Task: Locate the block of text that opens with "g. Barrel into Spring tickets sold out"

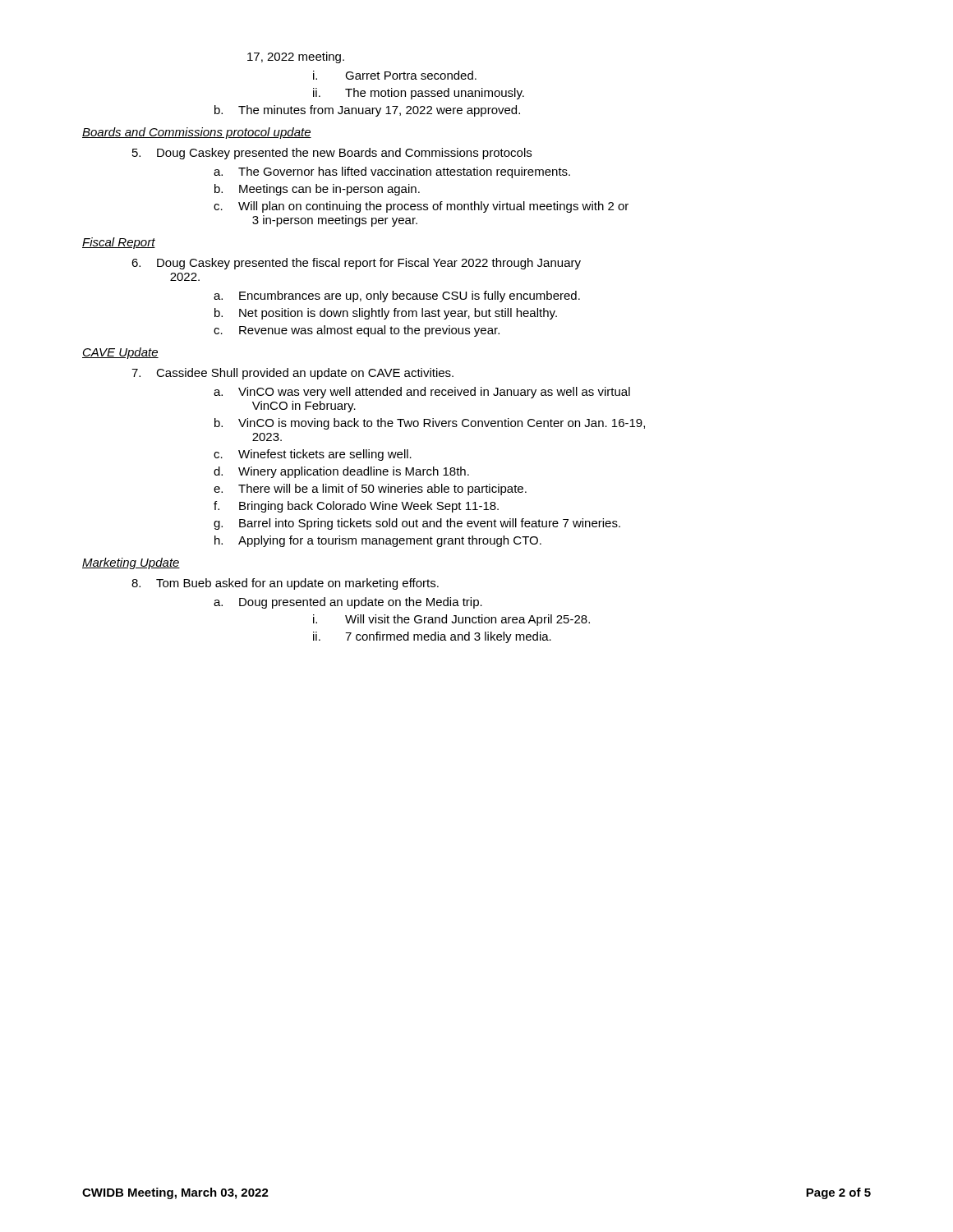Action: (x=417, y=523)
